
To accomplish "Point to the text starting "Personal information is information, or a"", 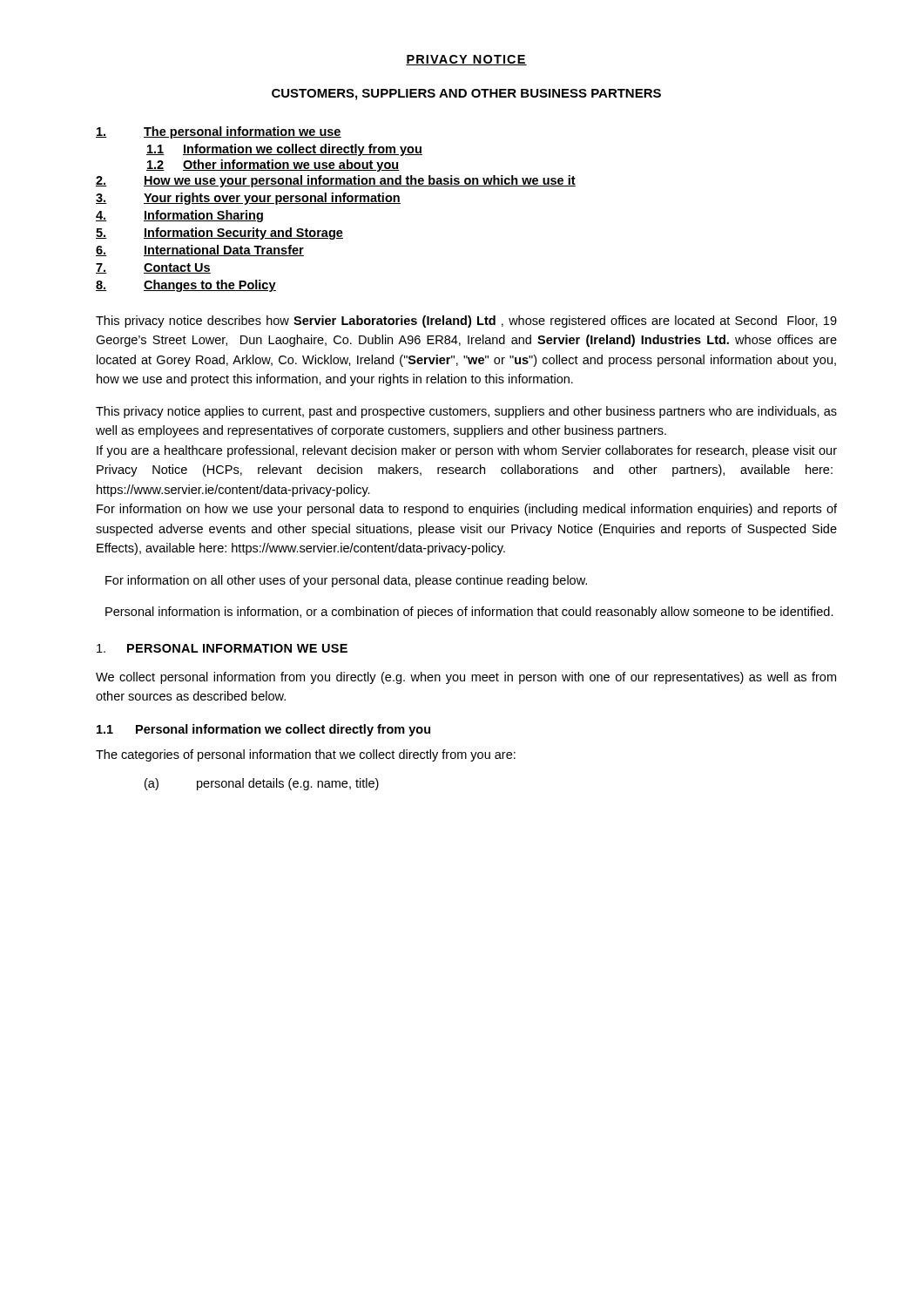I will pyautogui.click(x=469, y=612).
